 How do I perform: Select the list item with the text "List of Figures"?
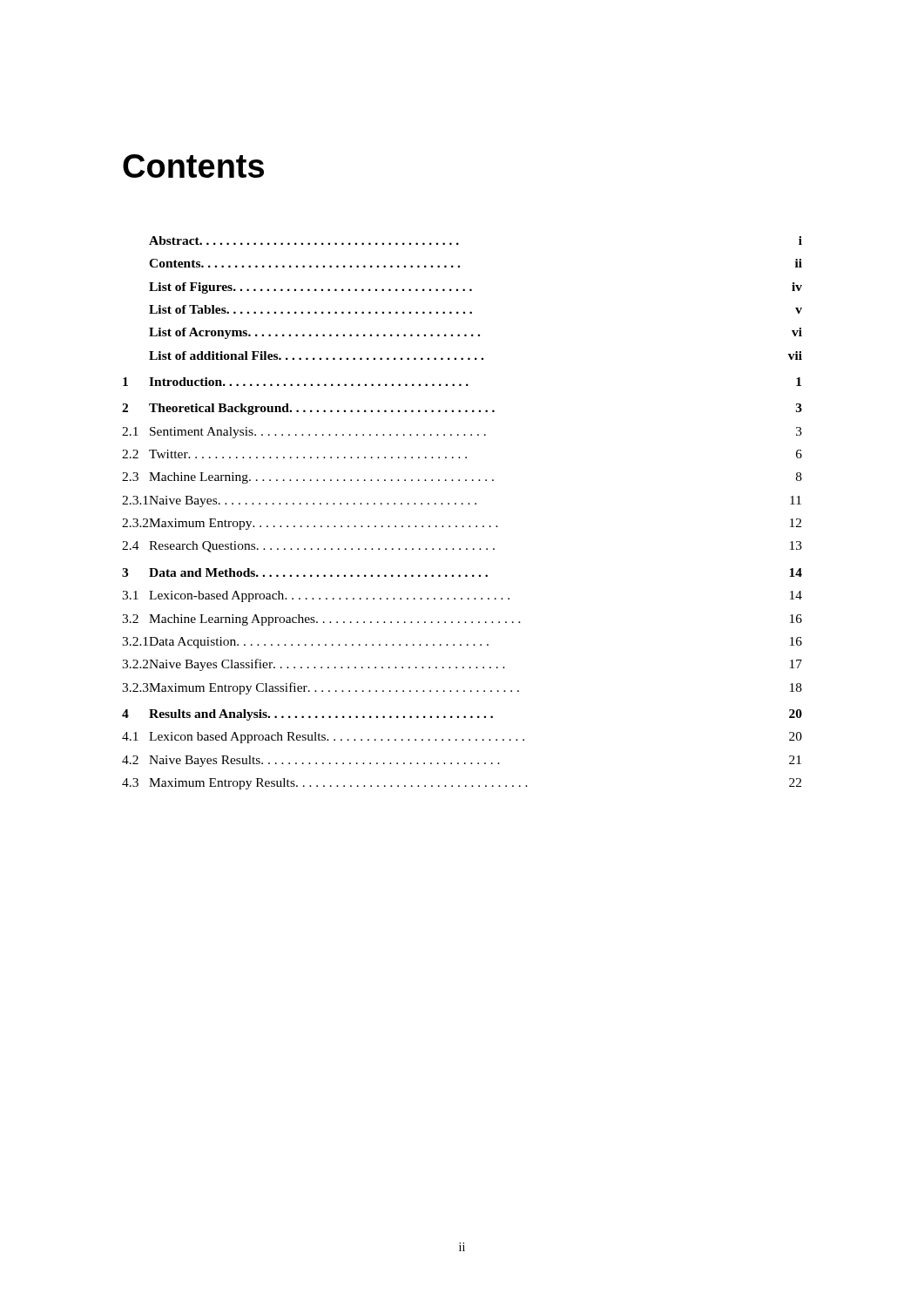pos(462,287)
